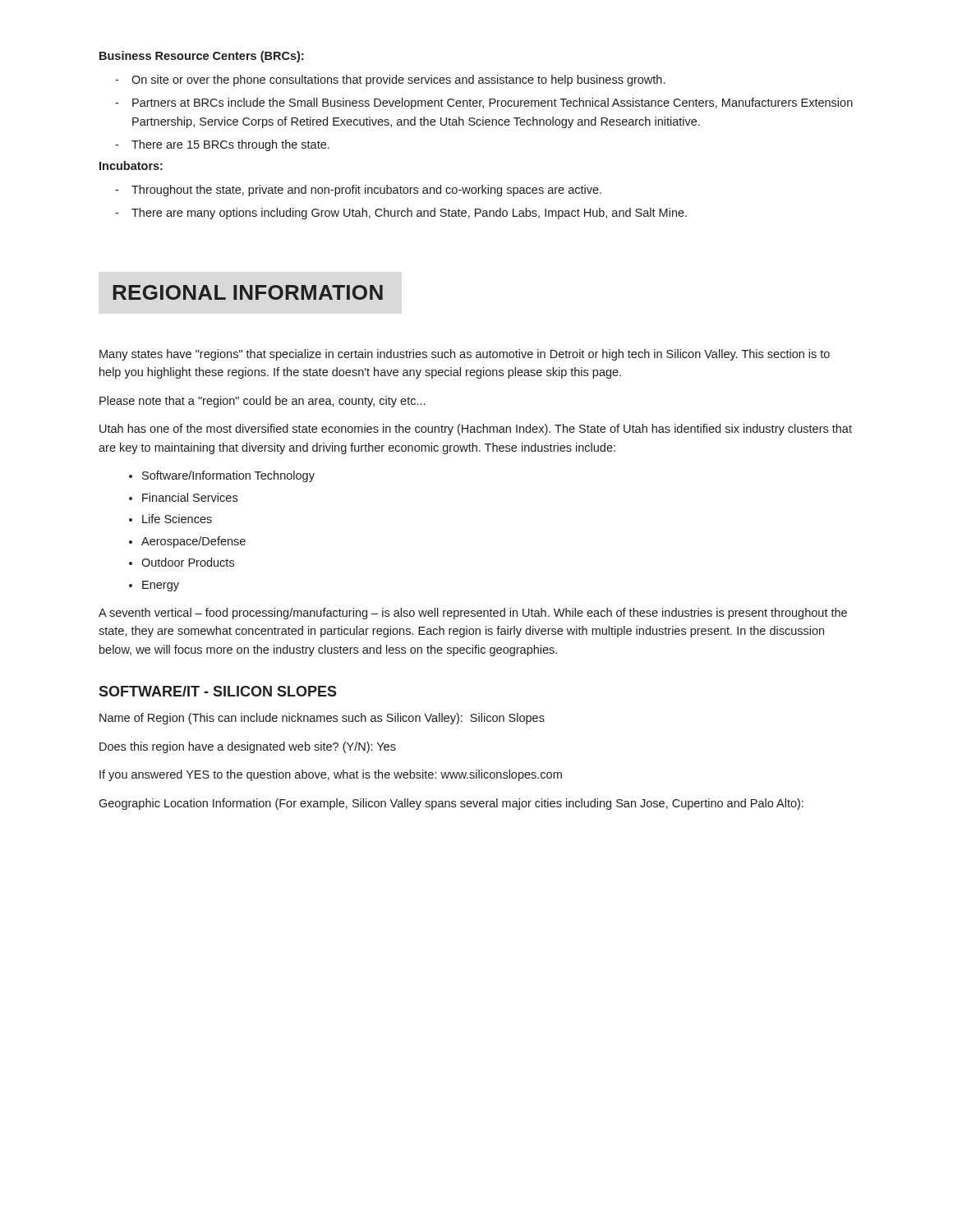This screenshot has width=953, height=1232.
Task: Find the list item with the text "There are many options including Grow"
Action: point(410,213)
